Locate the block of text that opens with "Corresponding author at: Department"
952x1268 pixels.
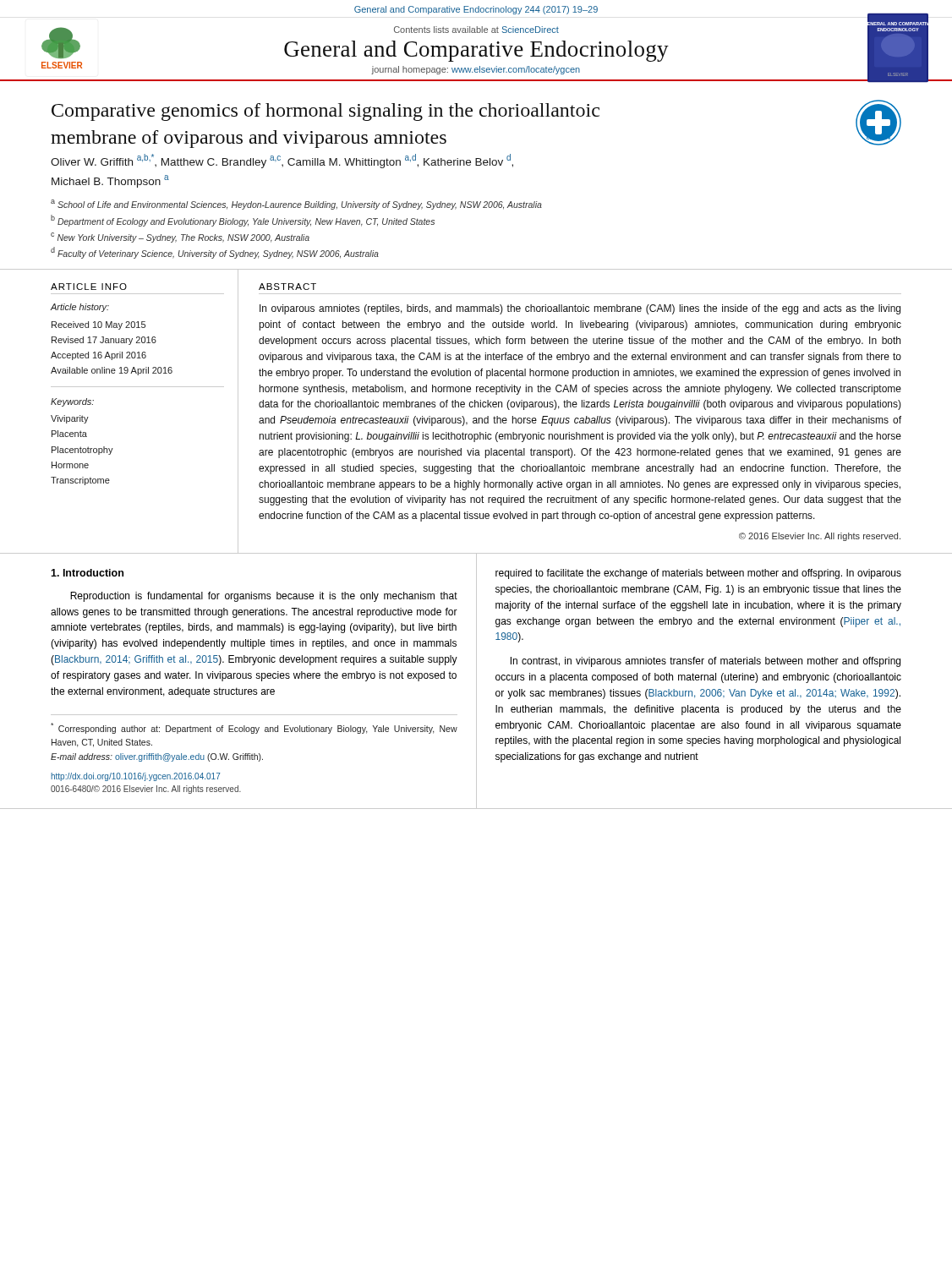254,741
